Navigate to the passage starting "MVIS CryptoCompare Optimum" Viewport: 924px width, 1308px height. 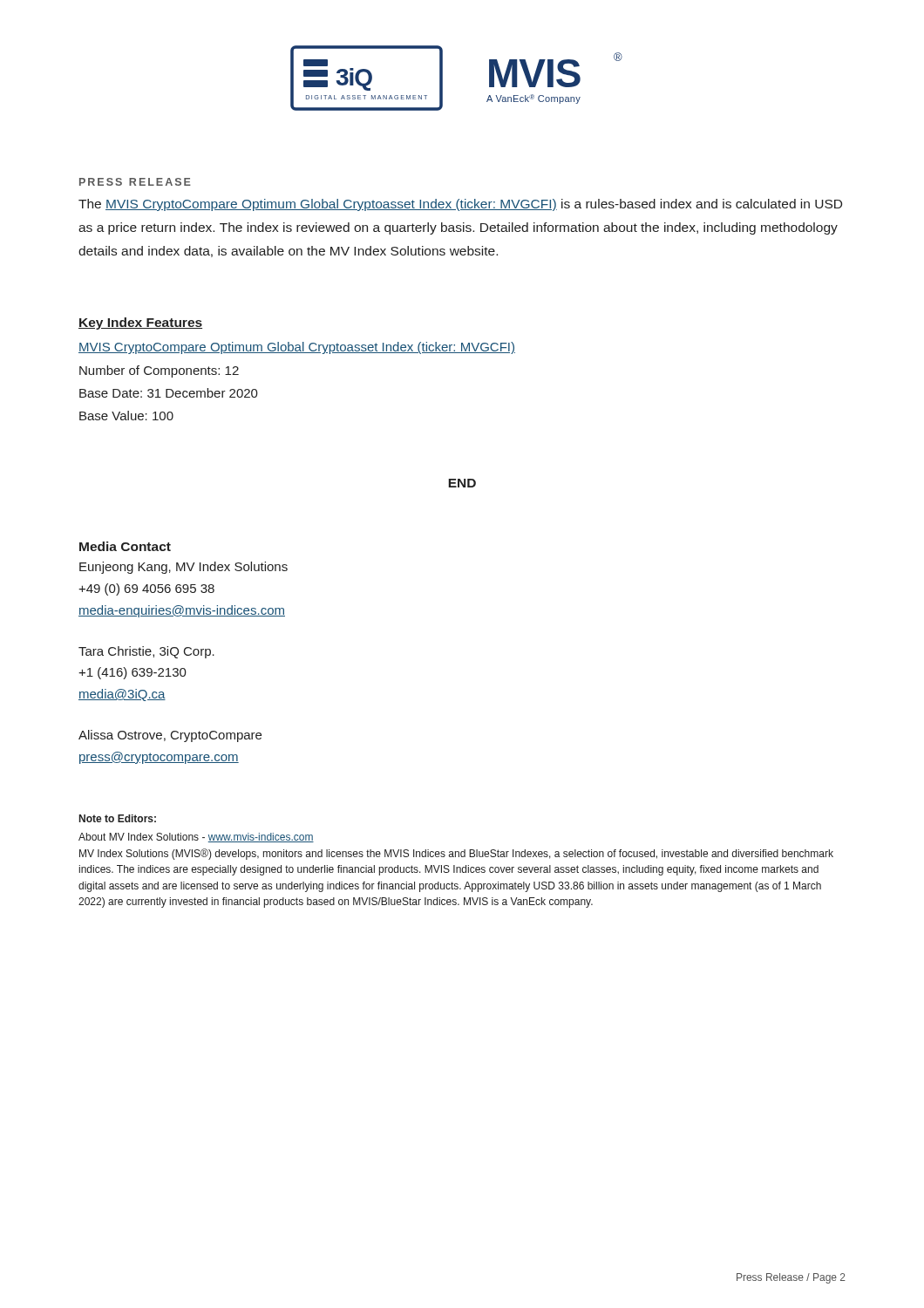(297, 348)
